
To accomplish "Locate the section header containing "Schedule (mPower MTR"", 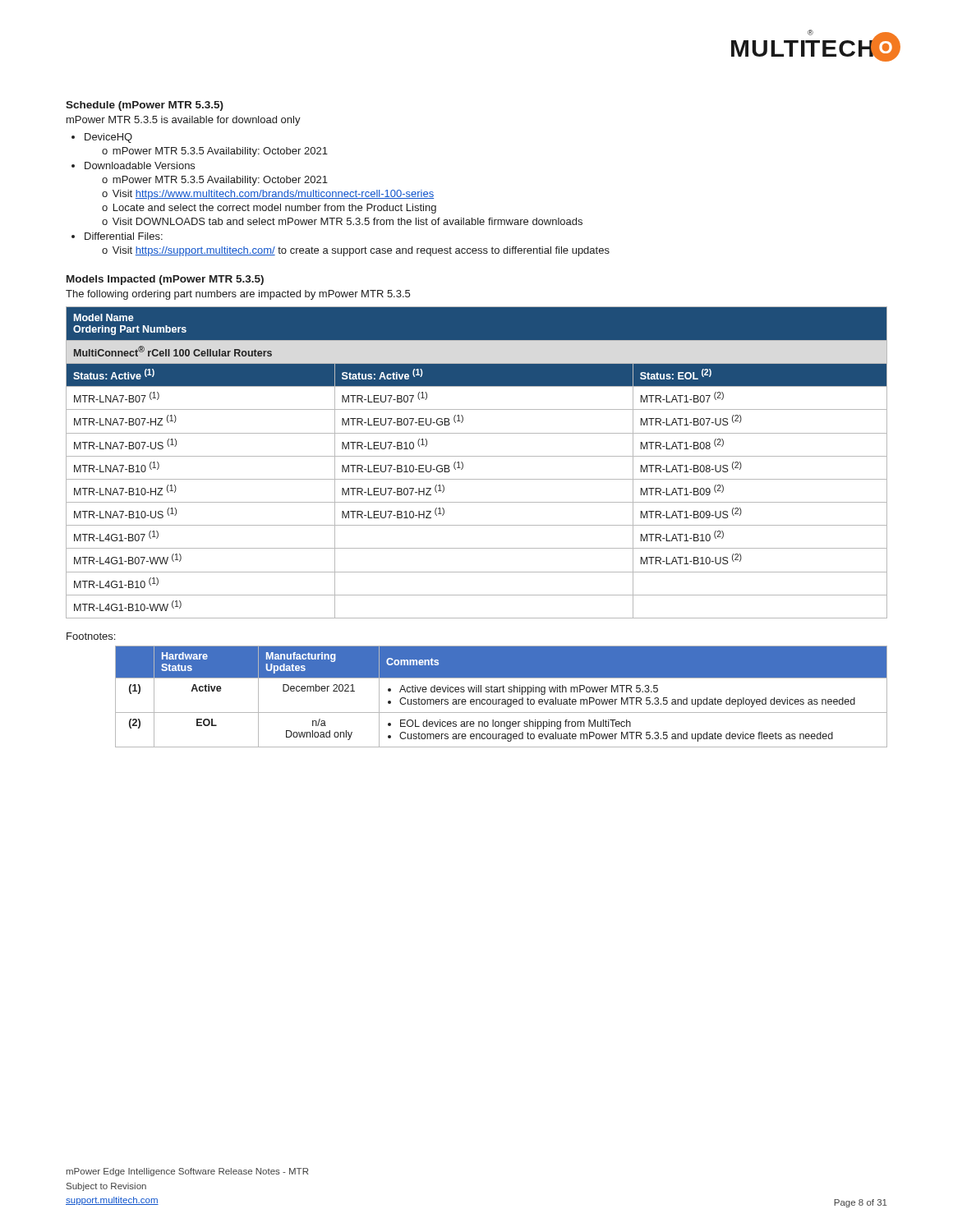I will (145, 105).
